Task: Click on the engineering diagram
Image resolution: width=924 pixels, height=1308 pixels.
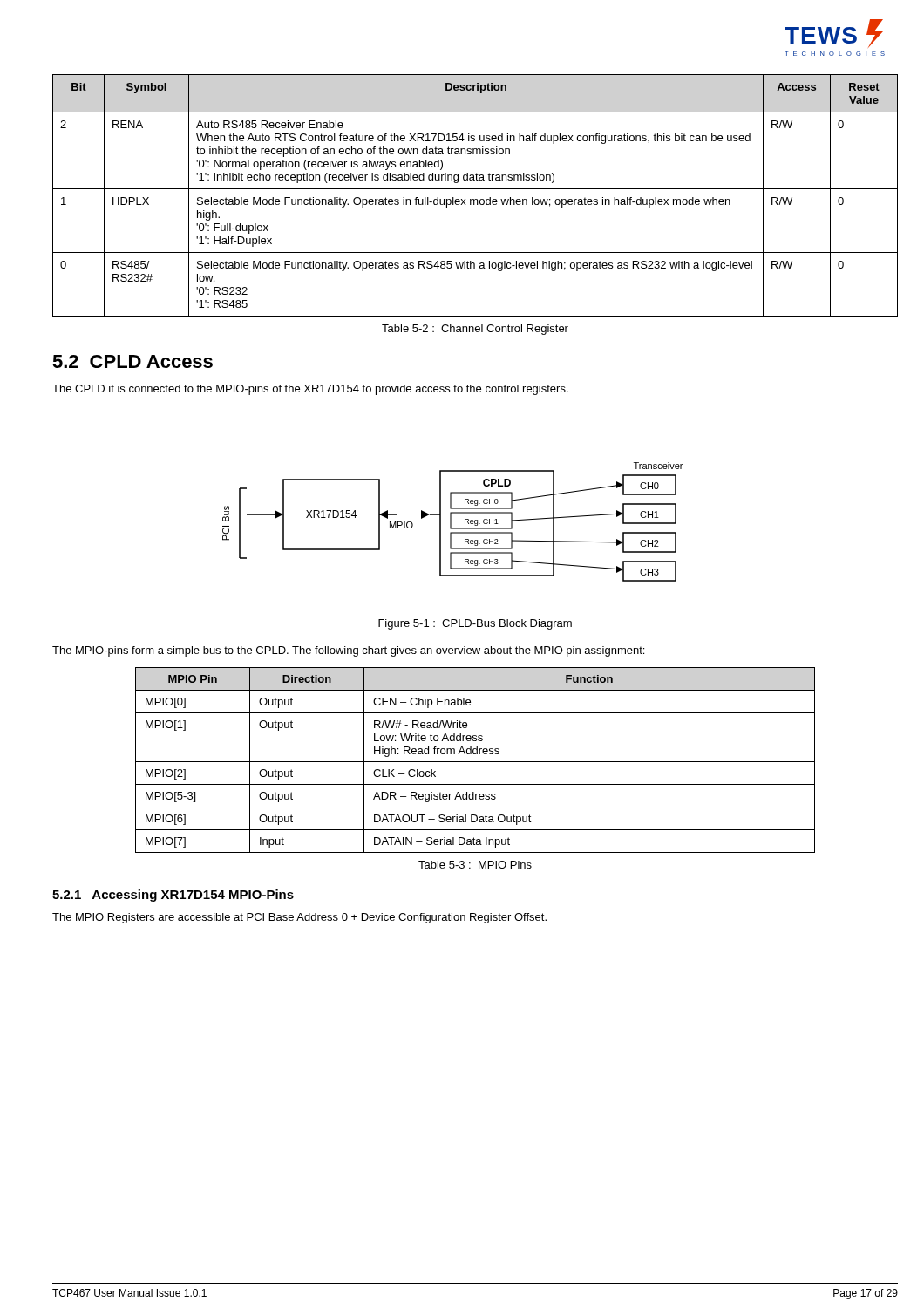Action: tap(475, 511)
